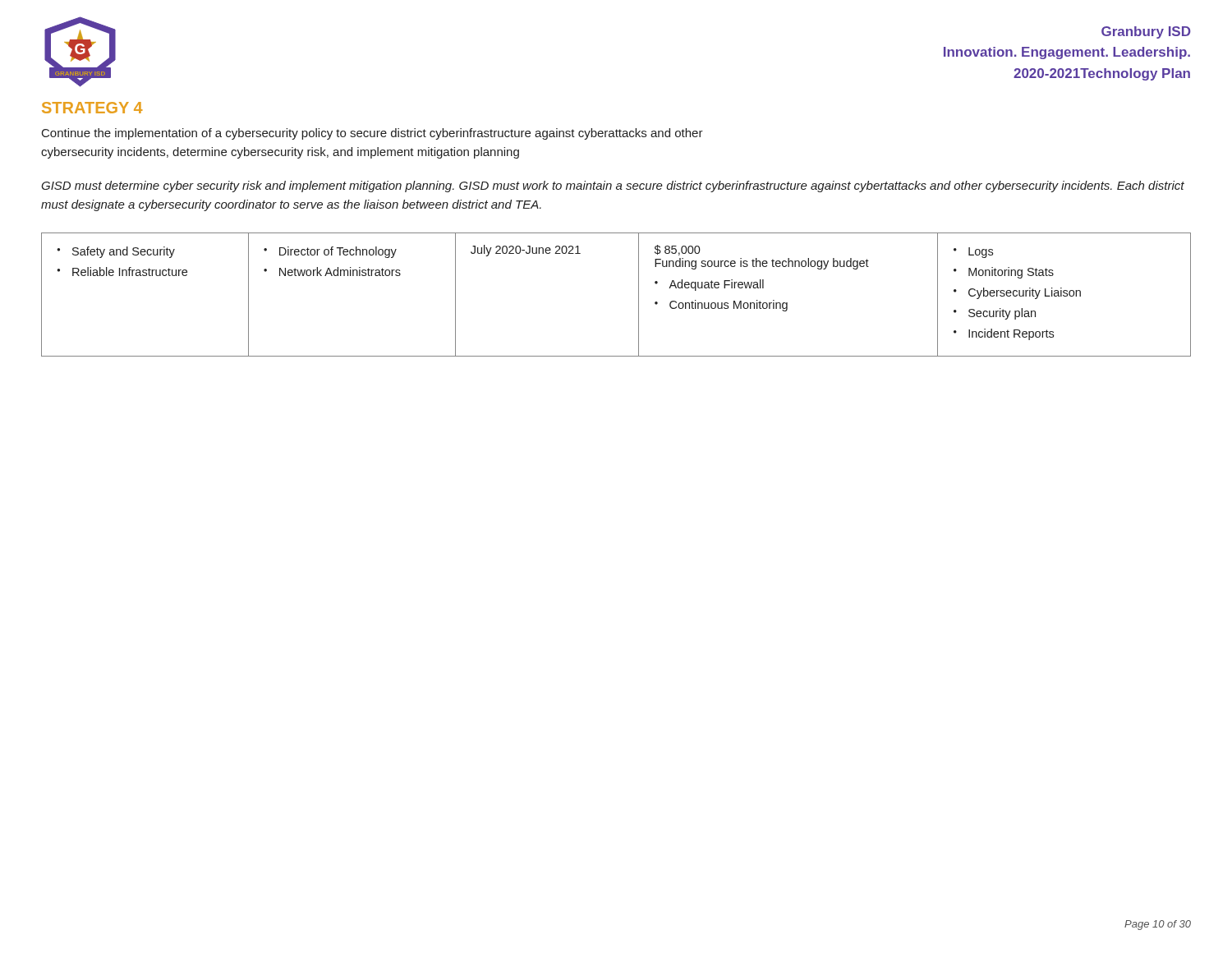Locate the block of text that opens with "Continue the implementation of a cybersecurity"

[372, 142]
